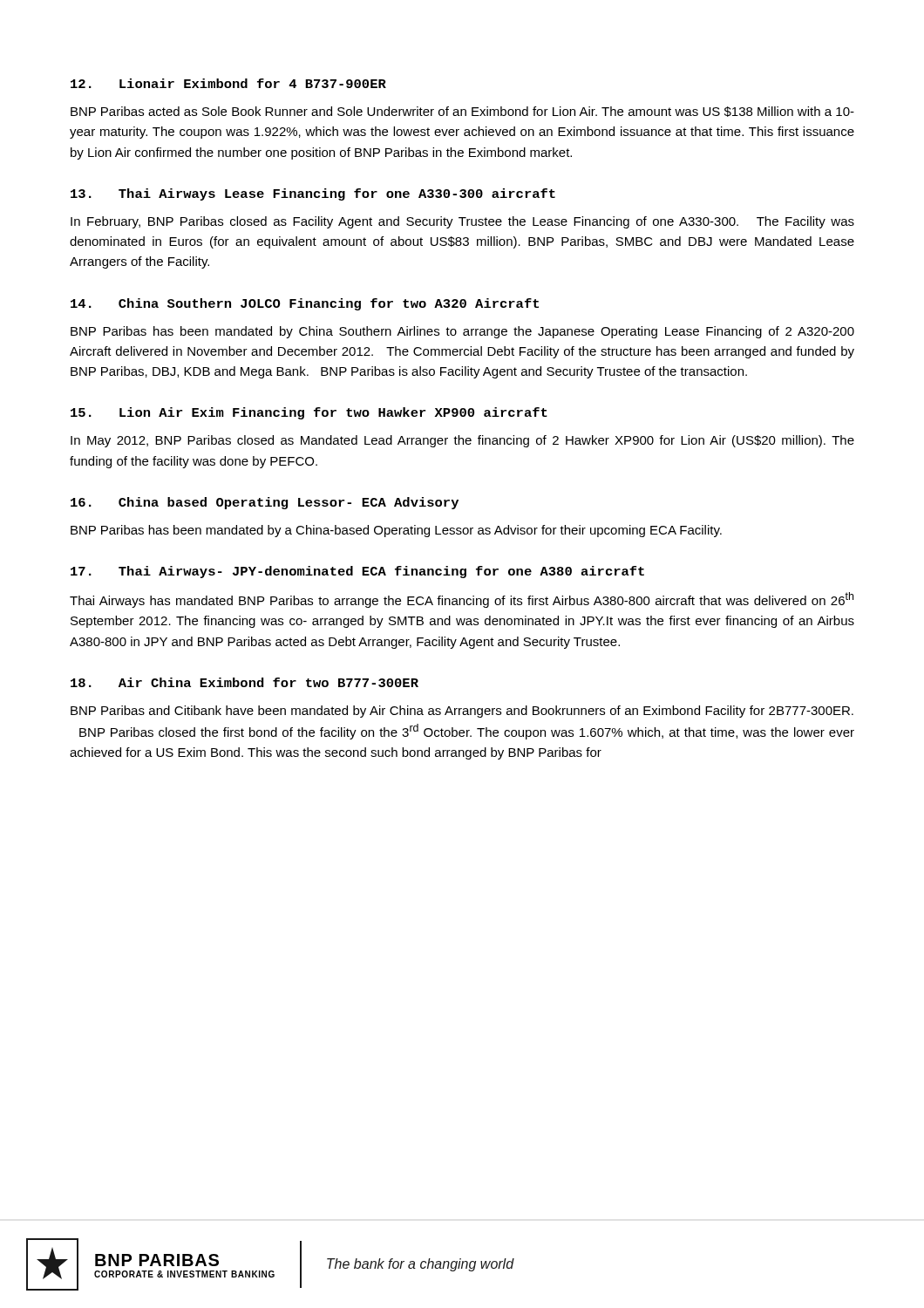This screenshot has height=1308, width=924.
Task: Locate the section header with the text "15. Lion Air"
Action: click(309, 414)
